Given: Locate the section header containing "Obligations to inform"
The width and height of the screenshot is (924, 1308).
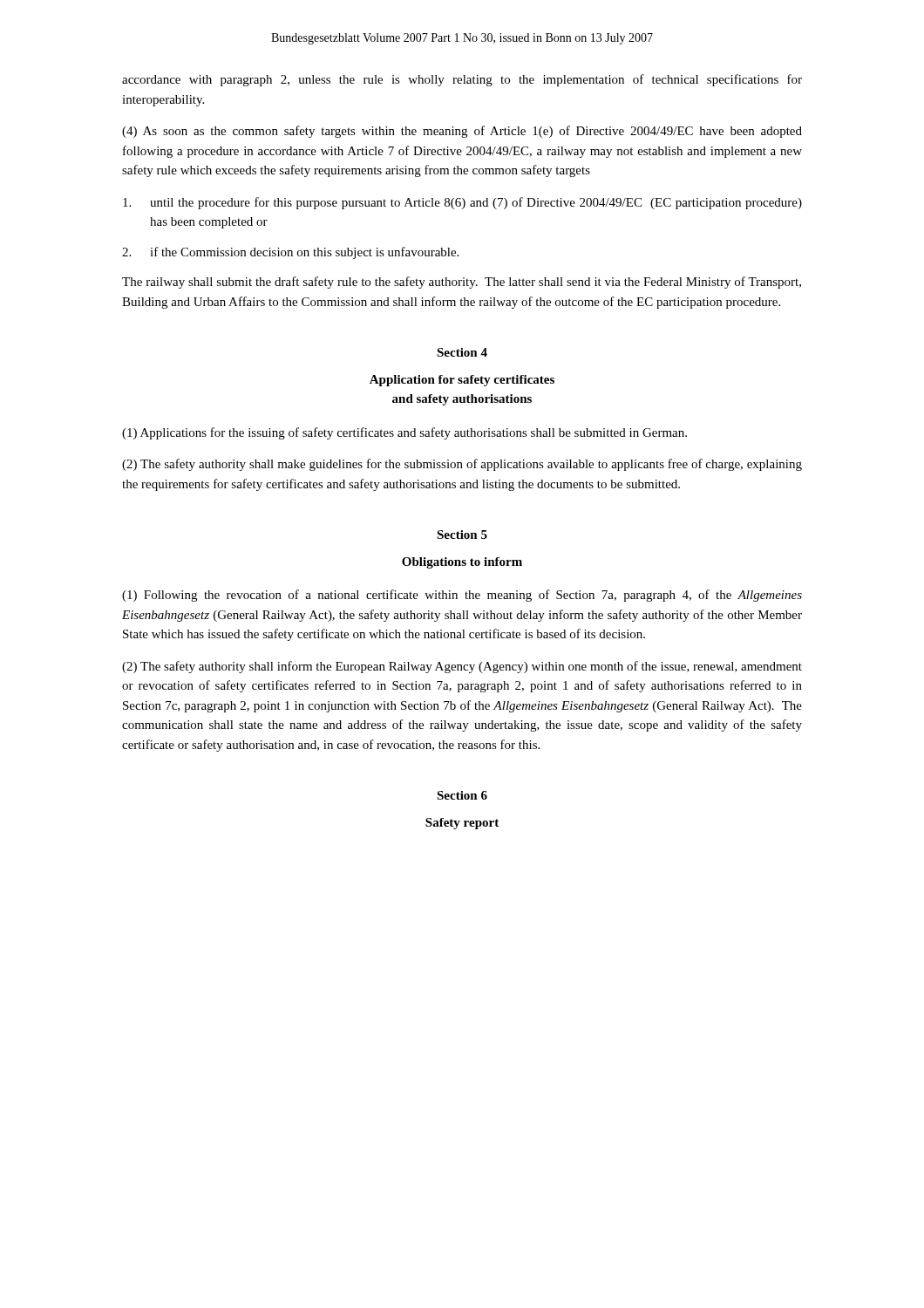Looking at the screenshot, I should tap(462, 561).
